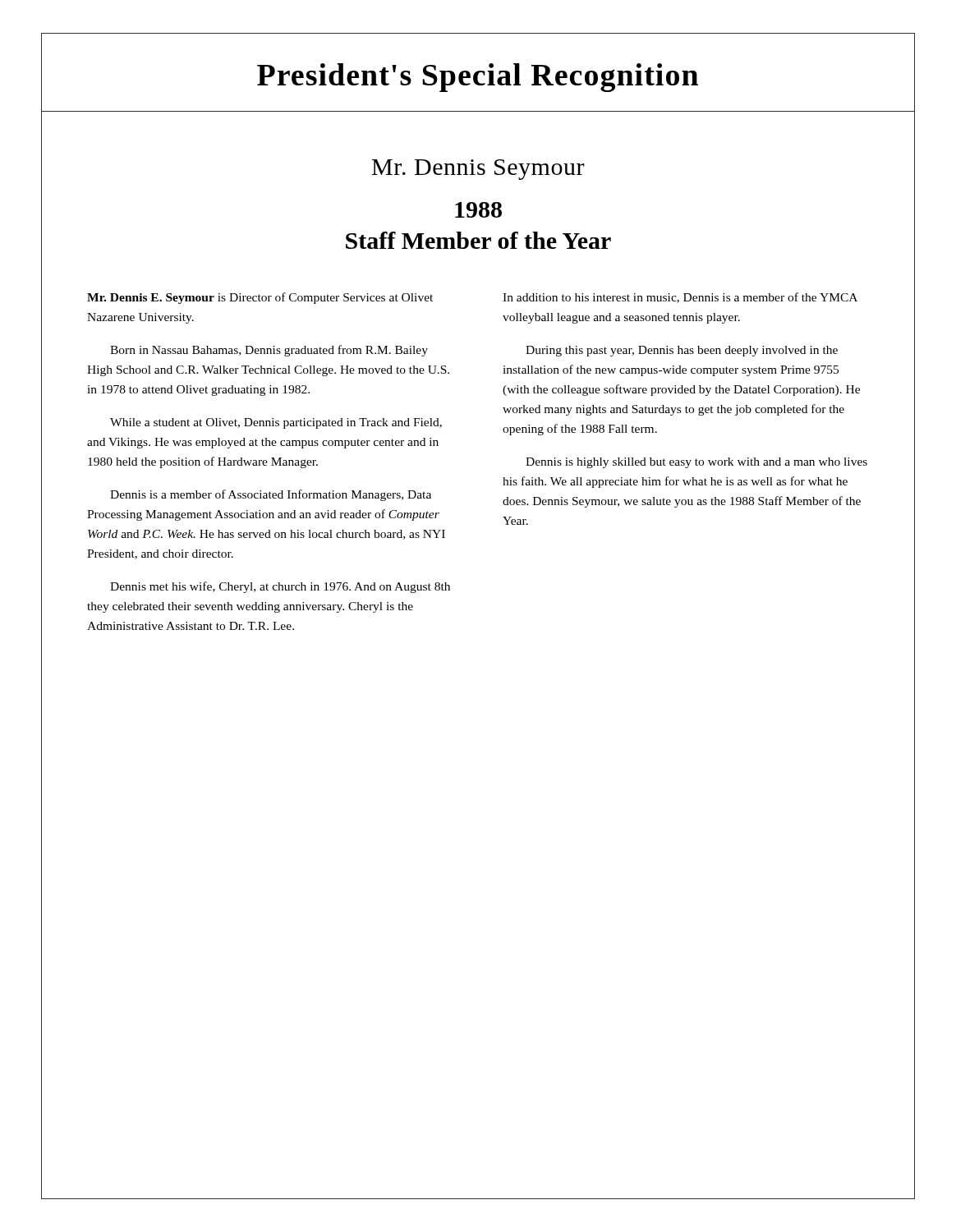Screen dimensions: 1232x956
Task: Select the text block containing "Dennis met his wife, Cheryl, at"
Action: pos(269,606)
